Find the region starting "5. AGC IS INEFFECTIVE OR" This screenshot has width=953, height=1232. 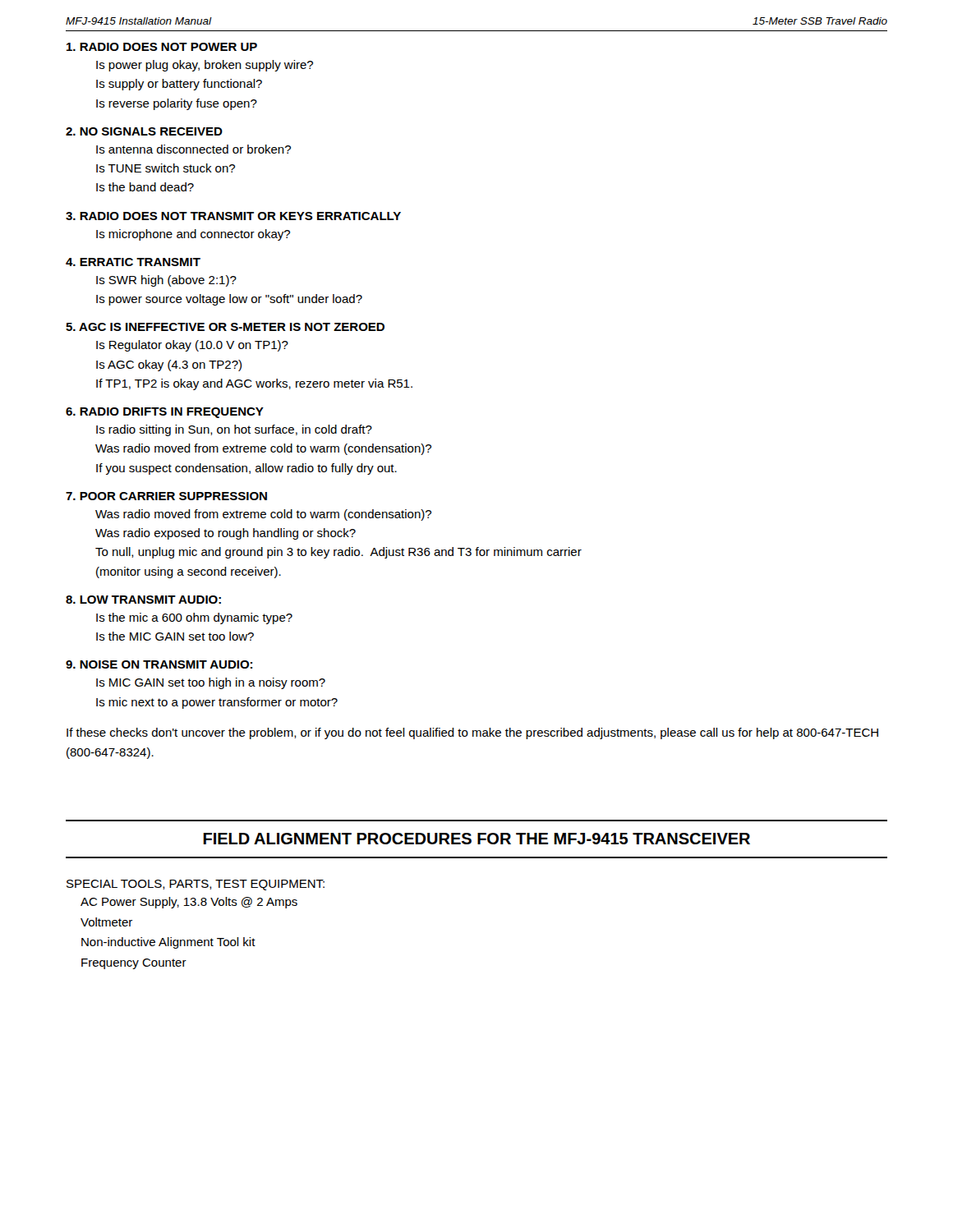pyautogui.click(x=225, y=327)
